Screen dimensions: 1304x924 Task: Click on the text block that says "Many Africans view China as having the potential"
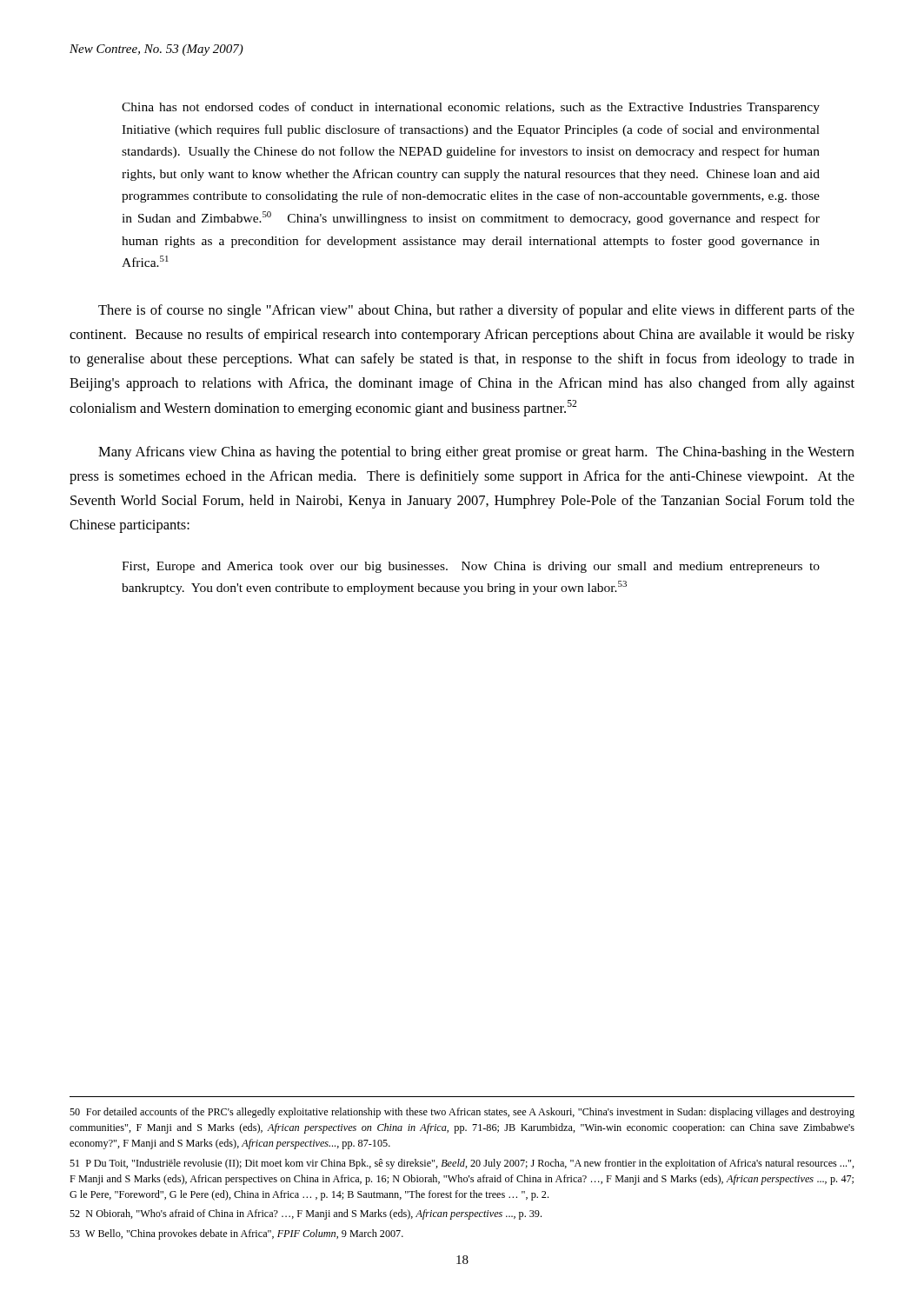point(462,488)
